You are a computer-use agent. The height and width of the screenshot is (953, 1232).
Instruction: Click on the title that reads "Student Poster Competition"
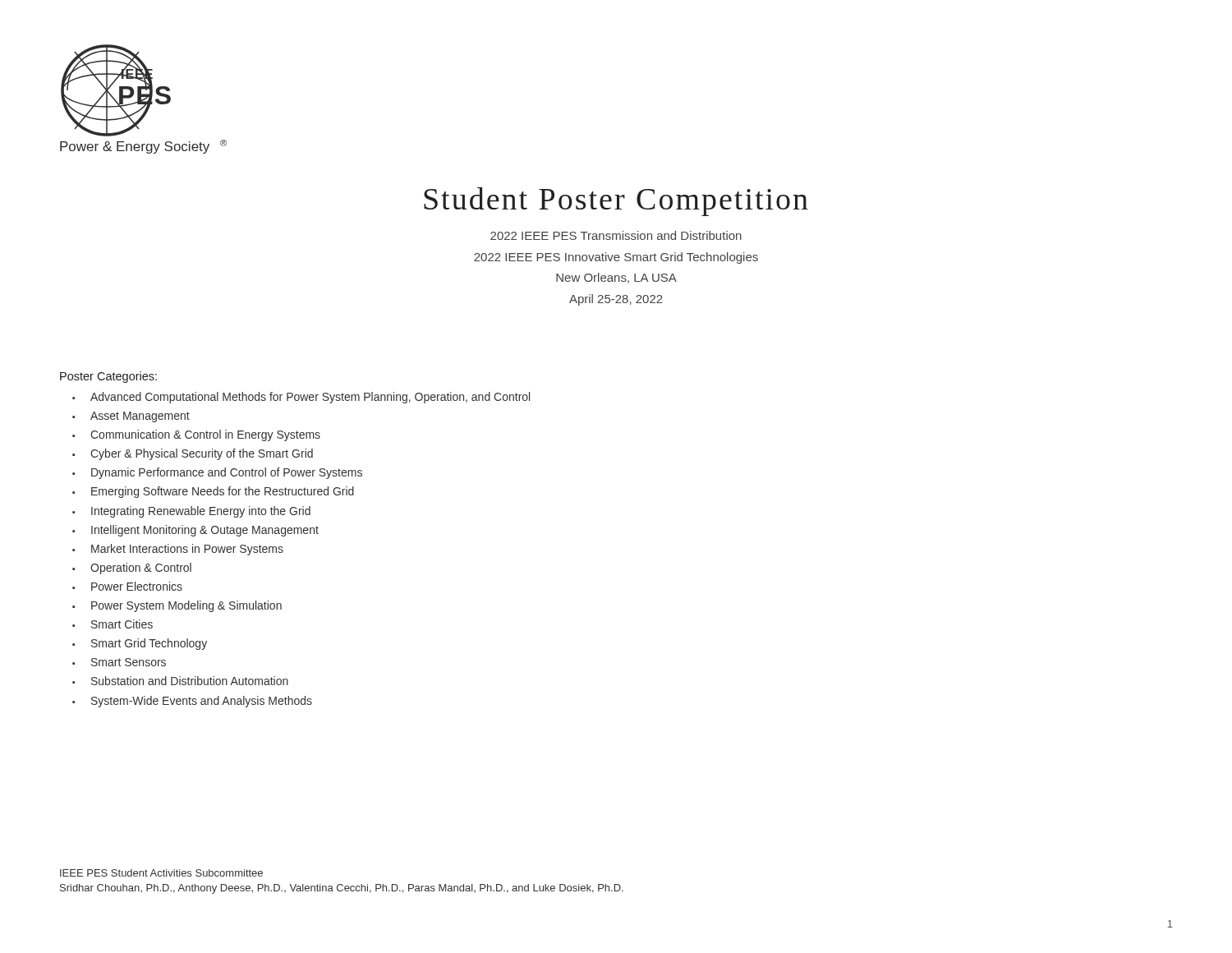(x=616, y=199)
